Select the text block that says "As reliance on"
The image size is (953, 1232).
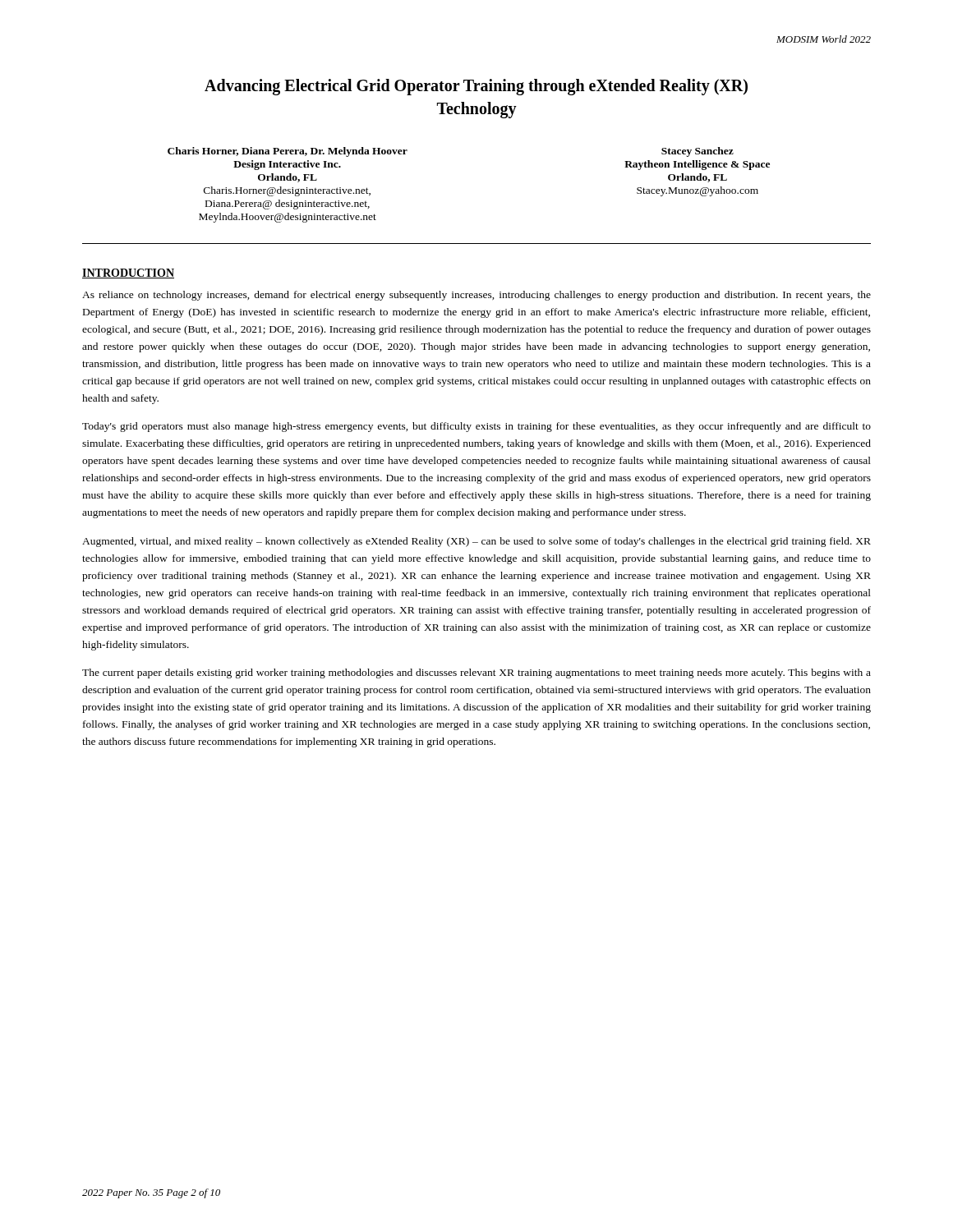pos(476,346)
